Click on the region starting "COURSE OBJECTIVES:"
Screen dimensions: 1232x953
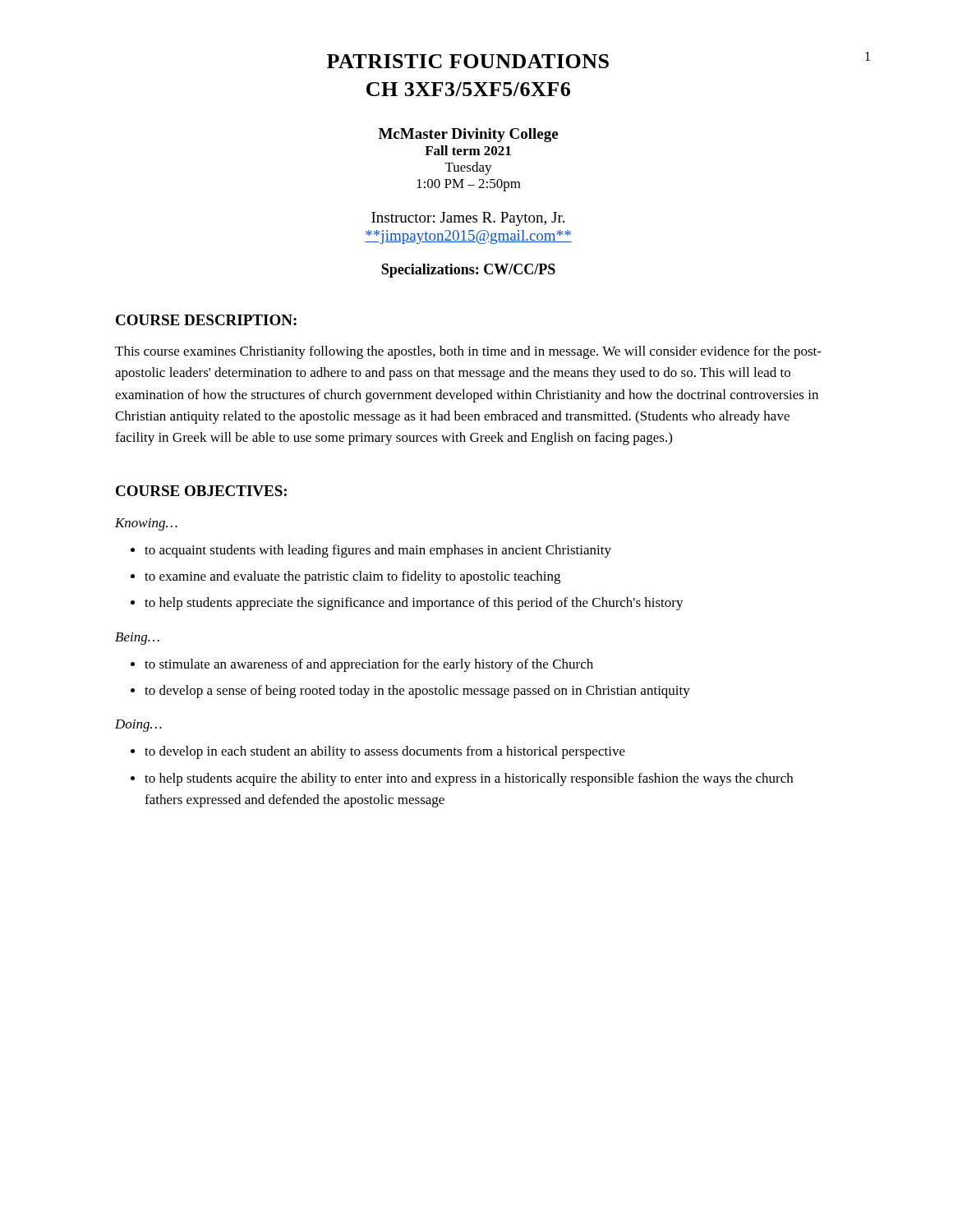(202, 490)
